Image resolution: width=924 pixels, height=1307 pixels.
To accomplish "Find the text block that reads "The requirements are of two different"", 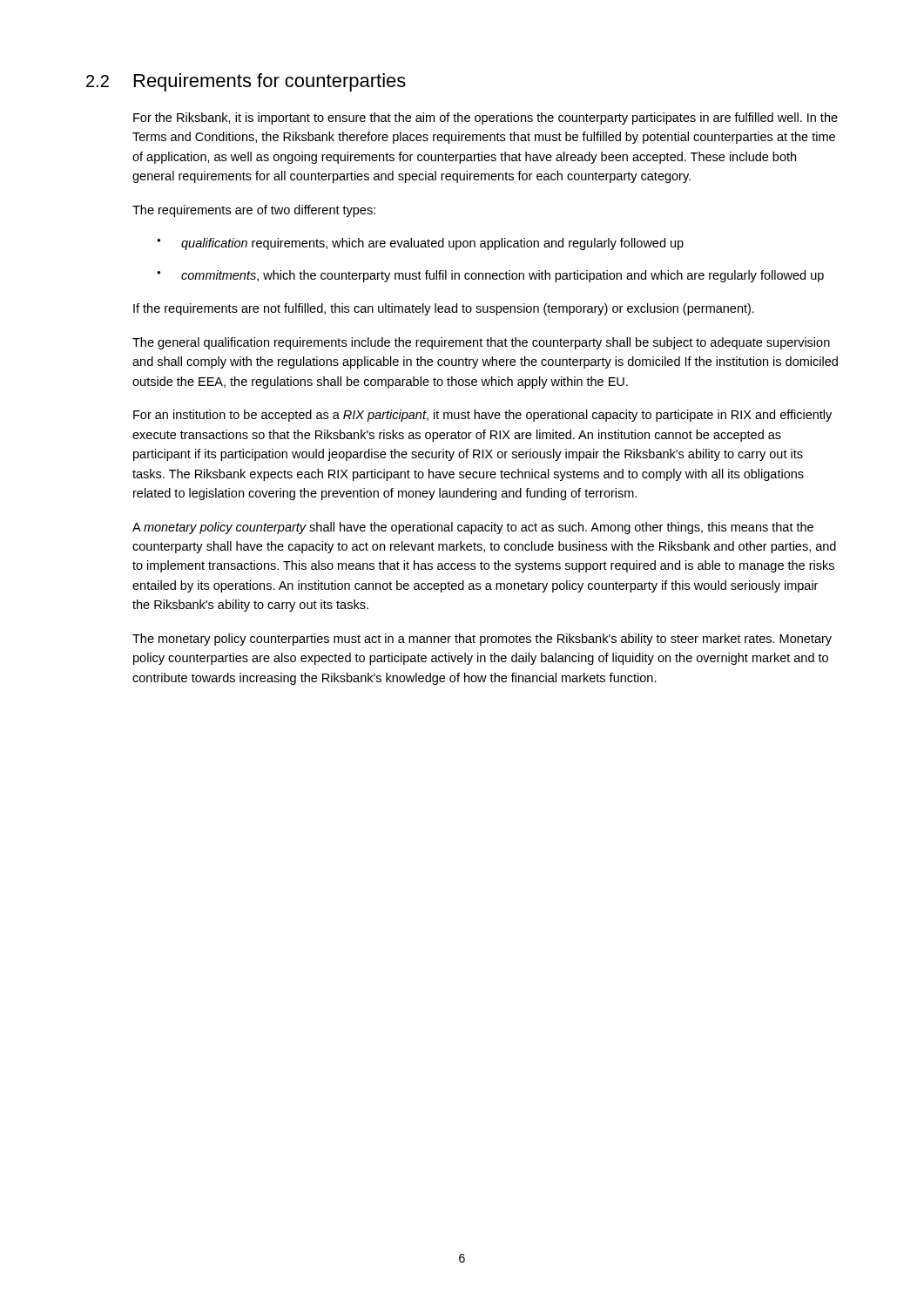I will [x=254, y=210].
